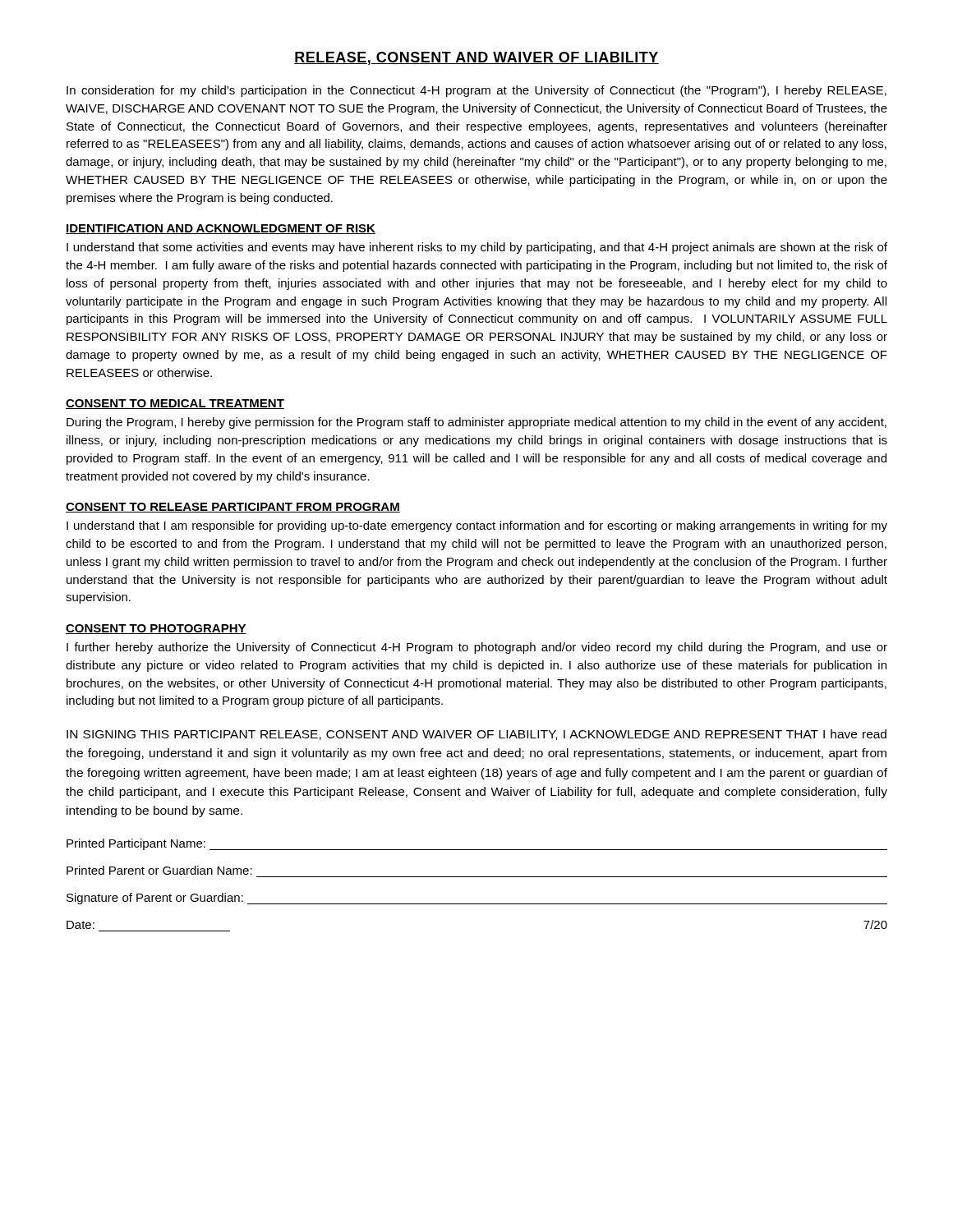The height and width of the screenshot is (1232, 953).
Task: Navigate to the region starting "I understand that I am"
Action: coord(476,561)
